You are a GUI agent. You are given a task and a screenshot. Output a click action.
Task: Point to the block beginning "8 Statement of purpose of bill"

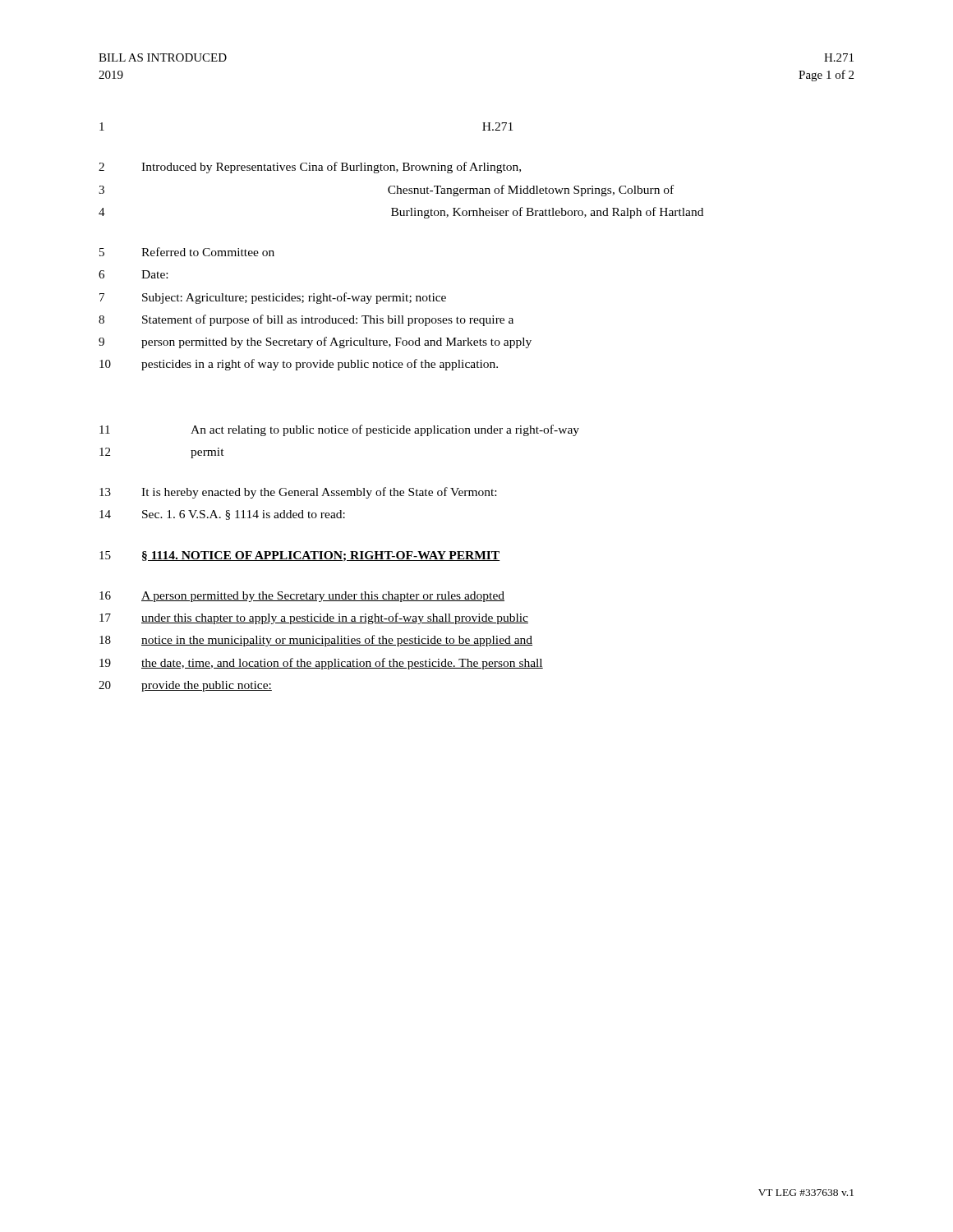tap(476, 319)
